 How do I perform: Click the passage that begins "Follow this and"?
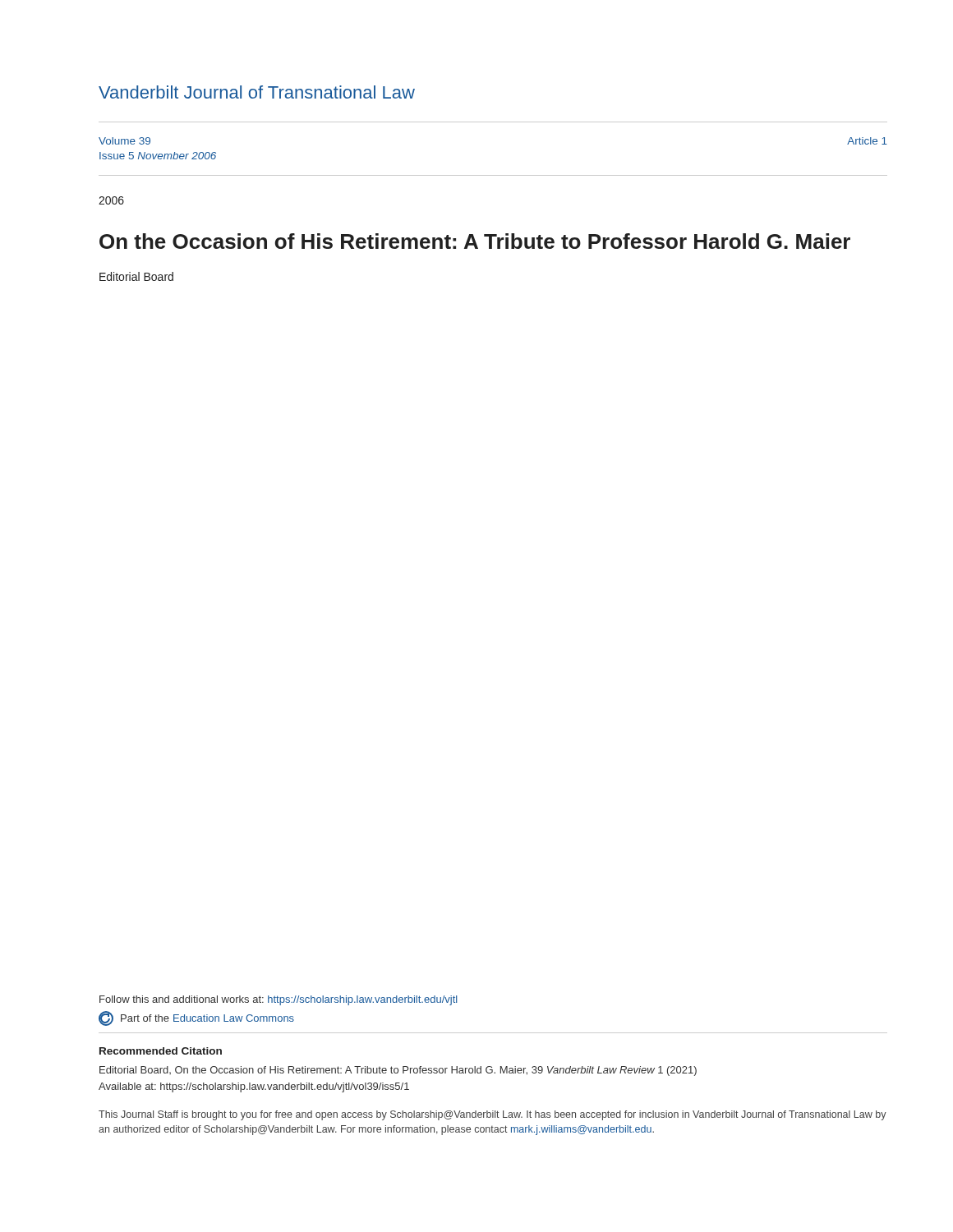point(278,999)
